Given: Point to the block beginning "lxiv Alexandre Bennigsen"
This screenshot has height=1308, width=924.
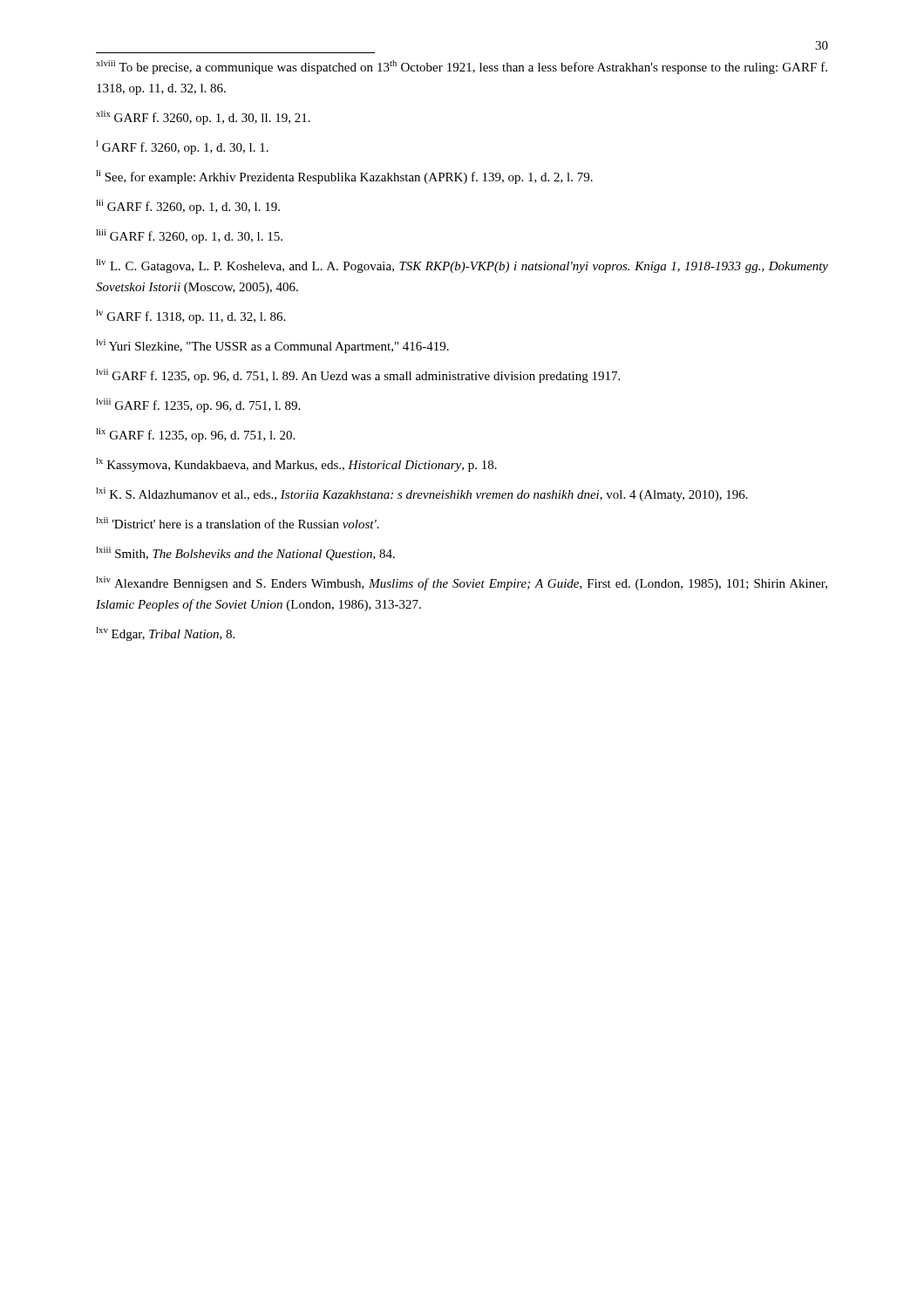Looking at the screenshot, I should click(x=462, y=593).
